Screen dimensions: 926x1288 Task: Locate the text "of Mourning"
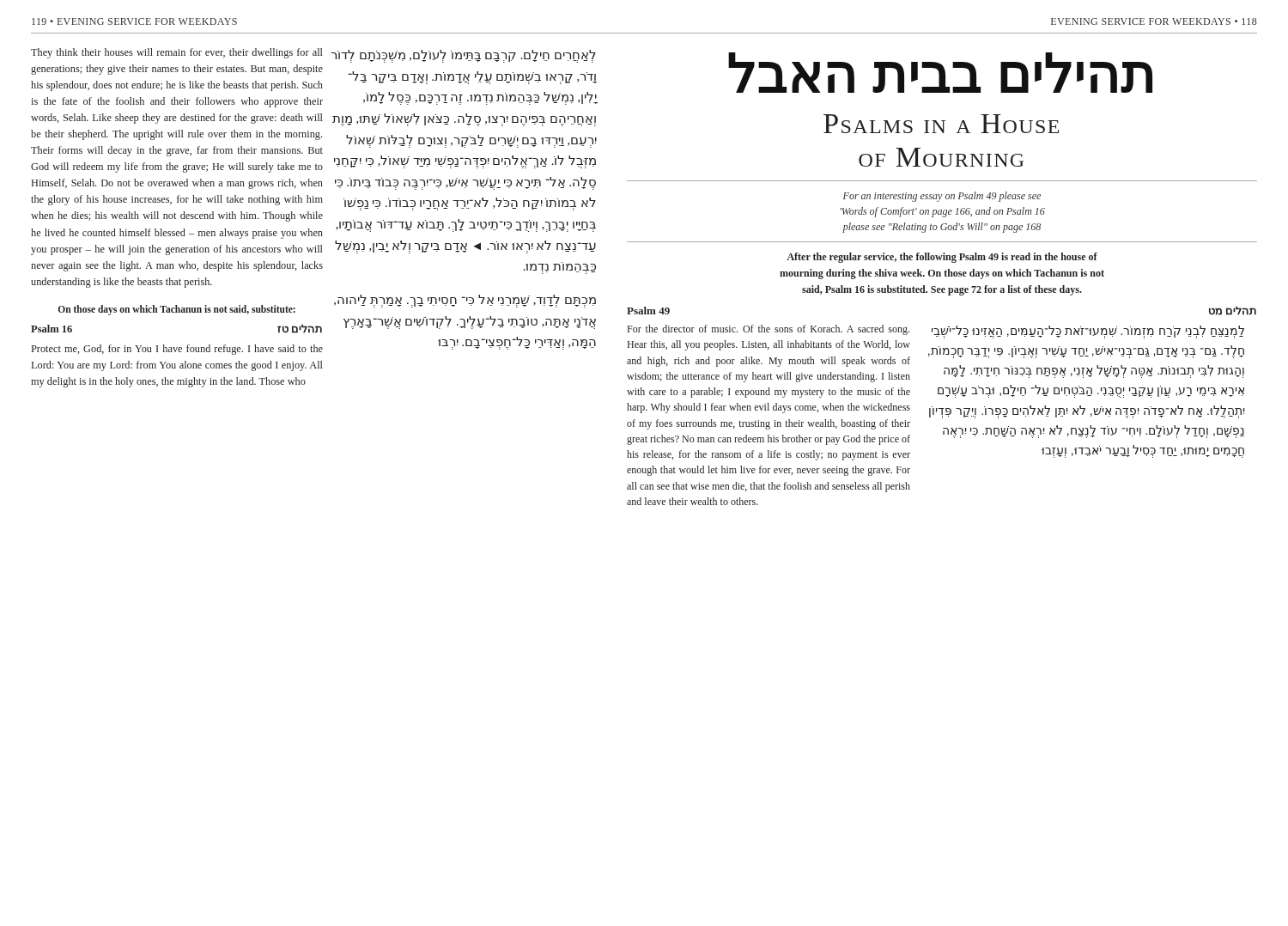pyautogui.click(x=942, y=157)
